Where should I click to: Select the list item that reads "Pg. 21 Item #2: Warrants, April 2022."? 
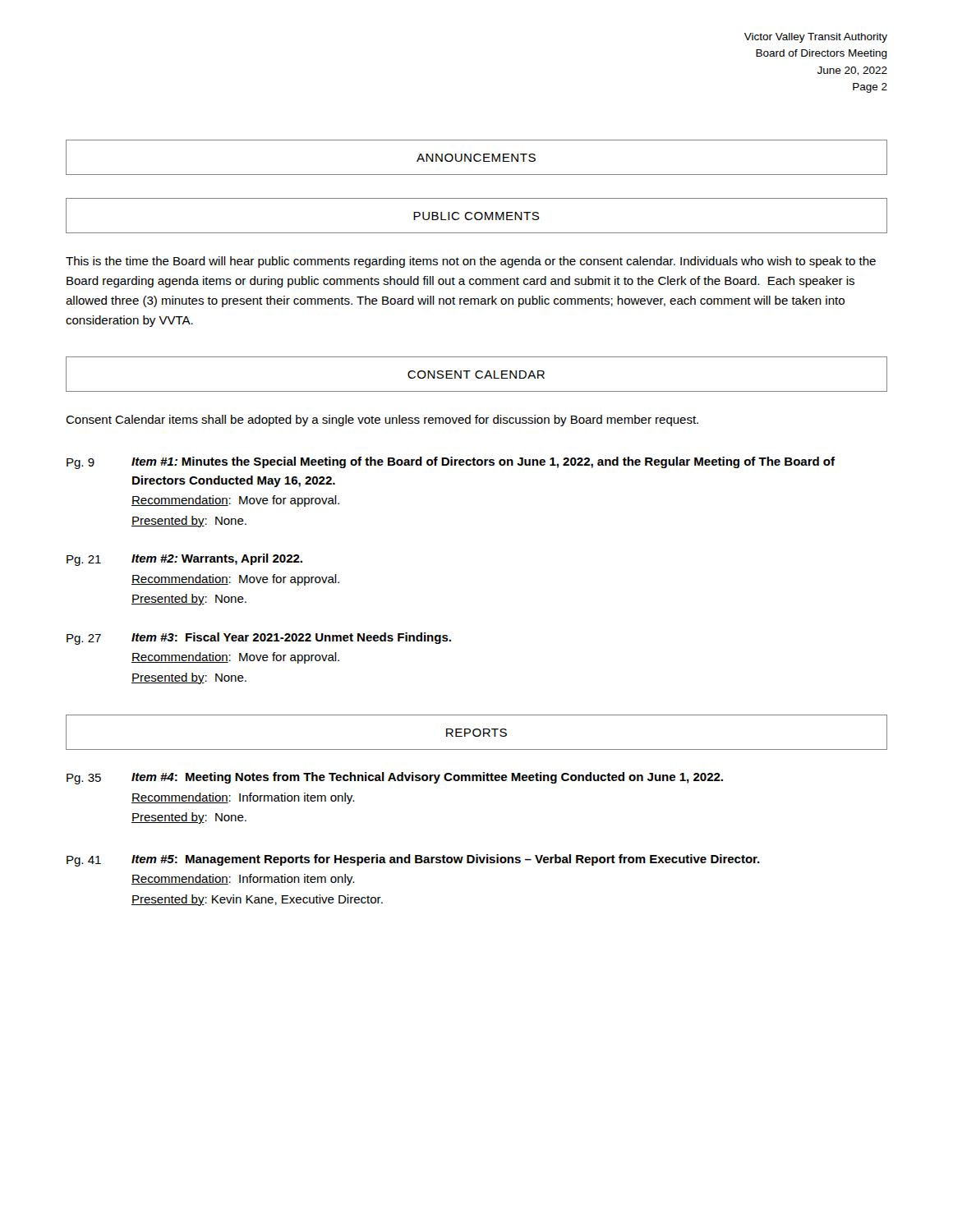(x=184, y=560)
